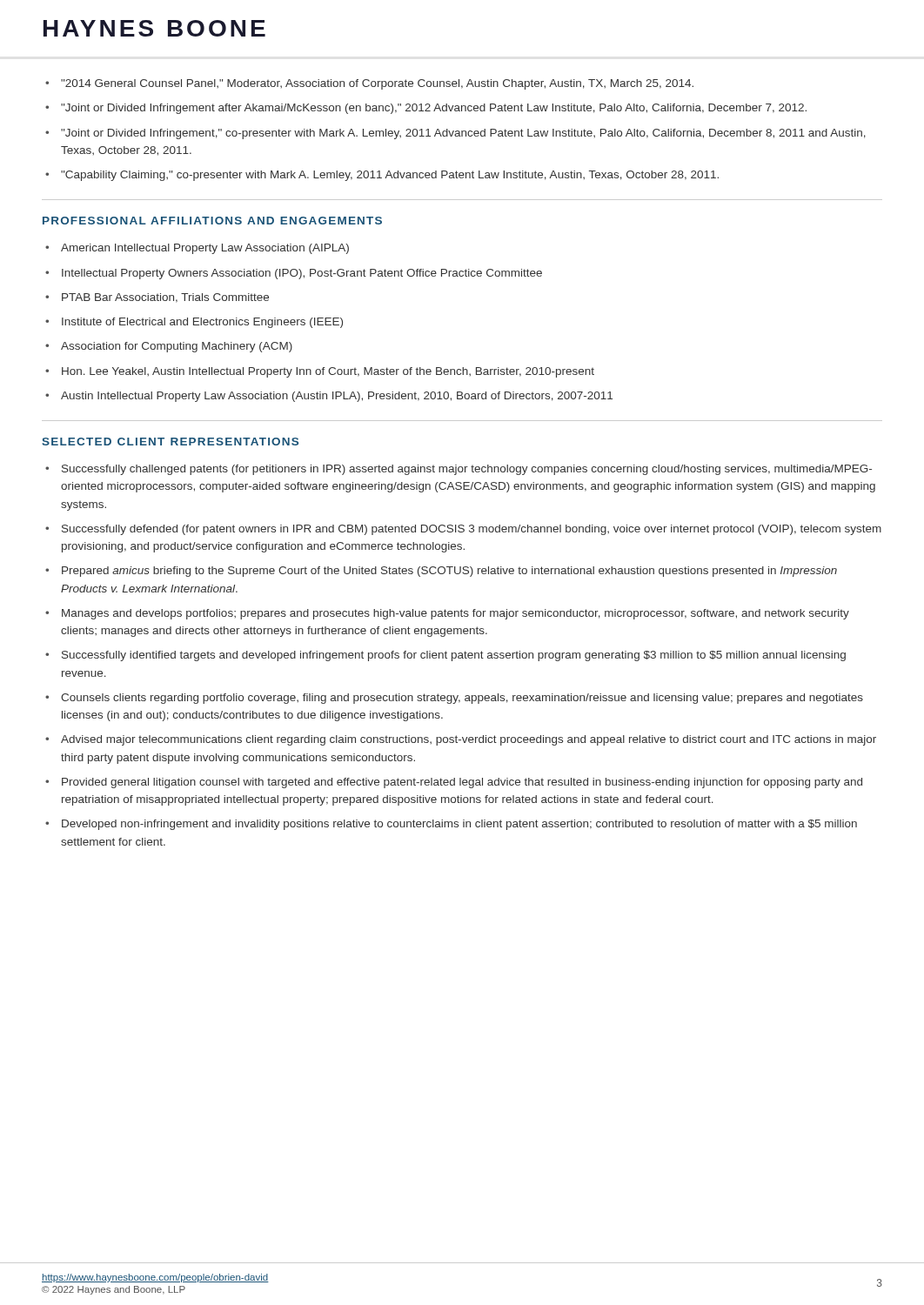
Task: Find the element starting "Prepared amicus briefing to the"
Action: [x=449, y=579]
